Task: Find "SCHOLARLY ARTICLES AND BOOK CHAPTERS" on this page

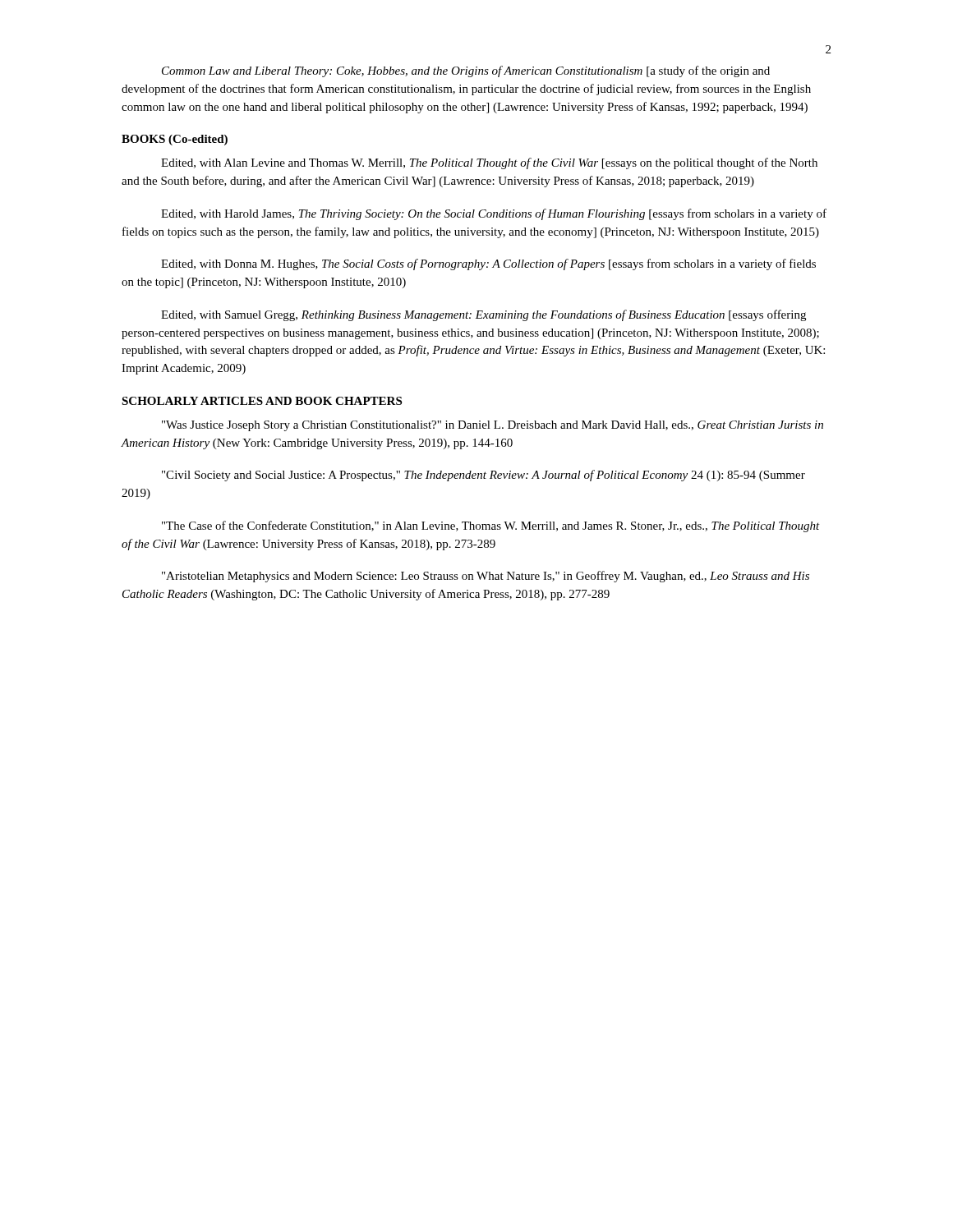Action: [262, 401]
